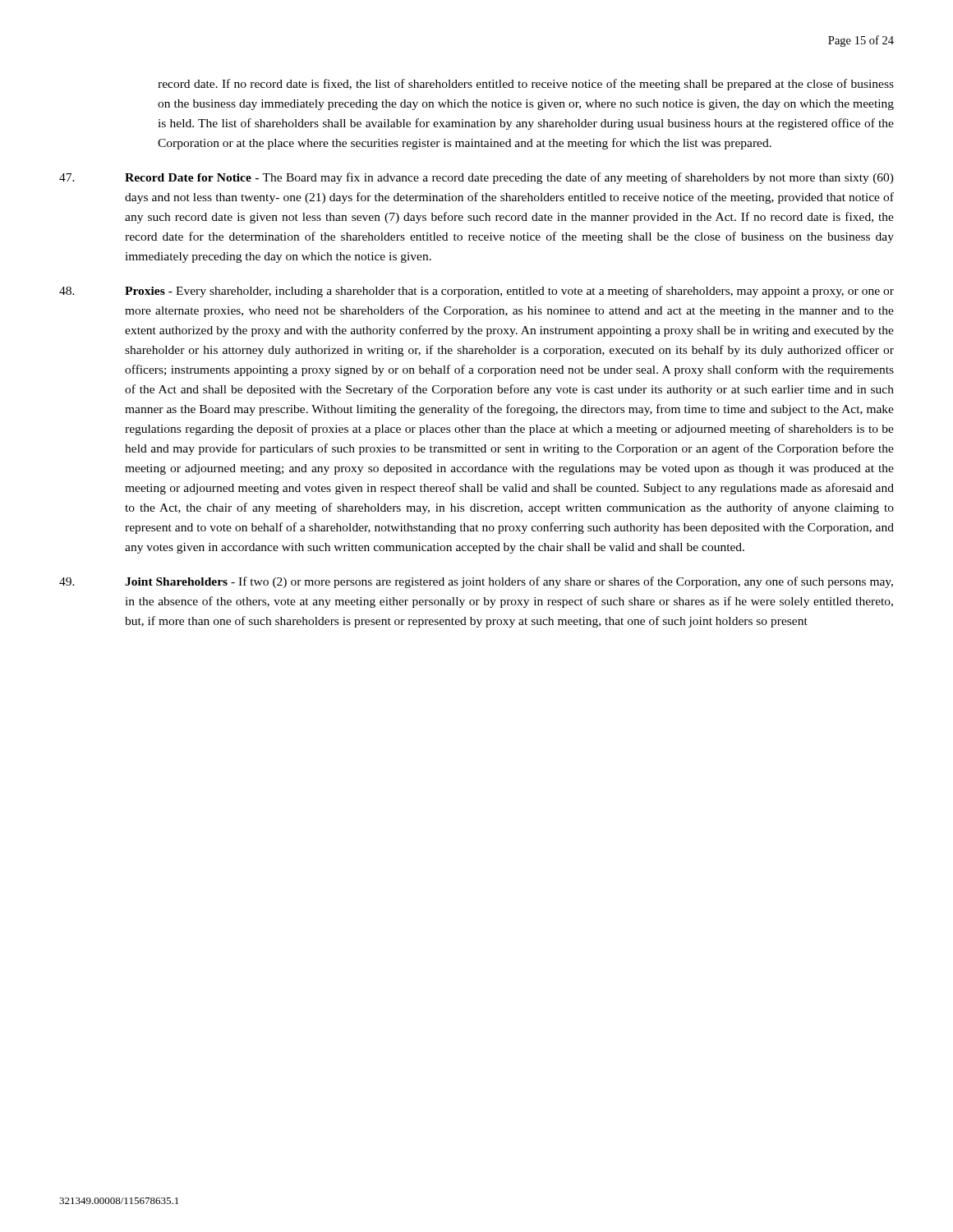Locate the list item with the text "48. Proxies - Every shareholder, including a"

(x=476, y=419)
